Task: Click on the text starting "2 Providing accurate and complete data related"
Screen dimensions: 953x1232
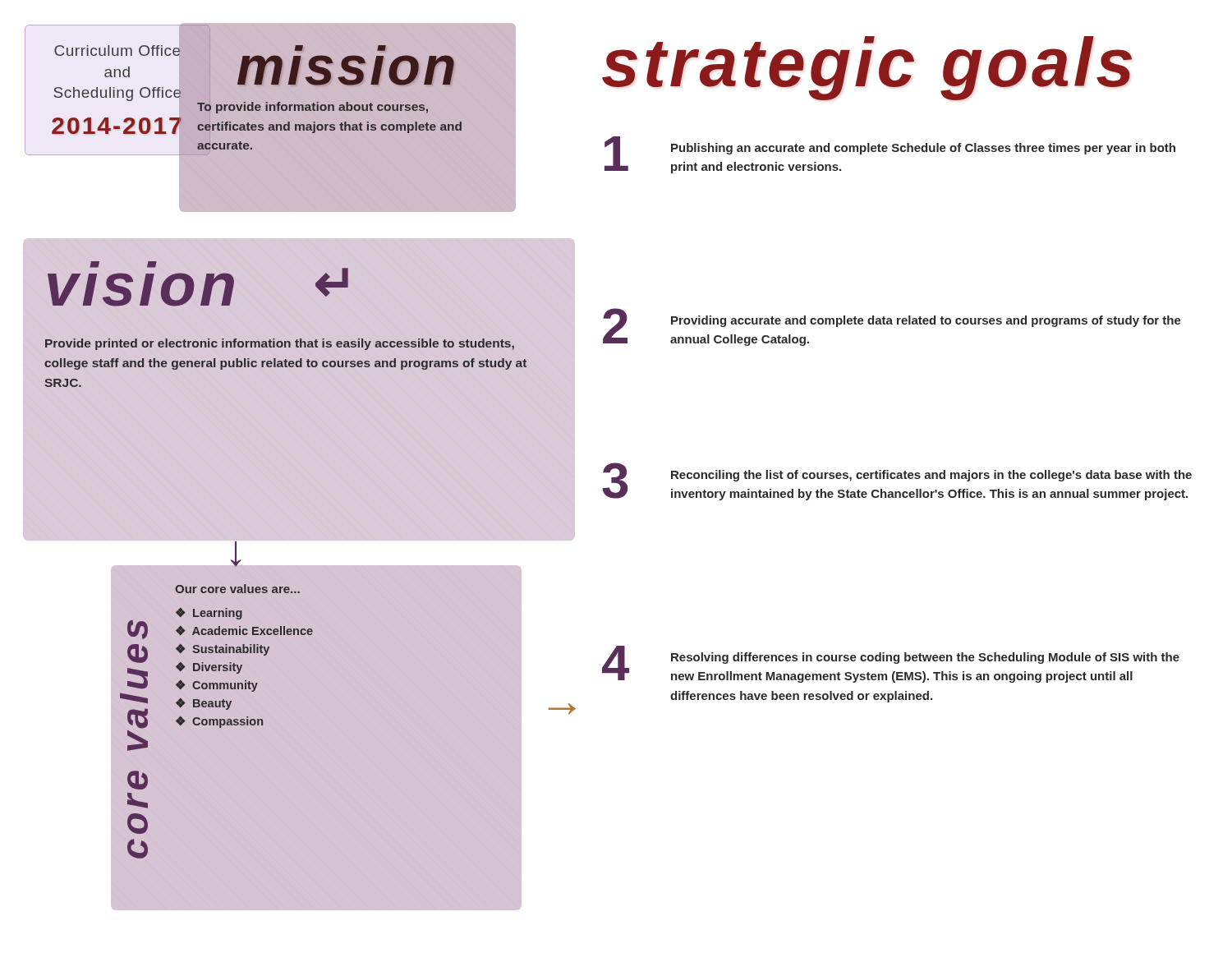Action: (x=901, y=328)
